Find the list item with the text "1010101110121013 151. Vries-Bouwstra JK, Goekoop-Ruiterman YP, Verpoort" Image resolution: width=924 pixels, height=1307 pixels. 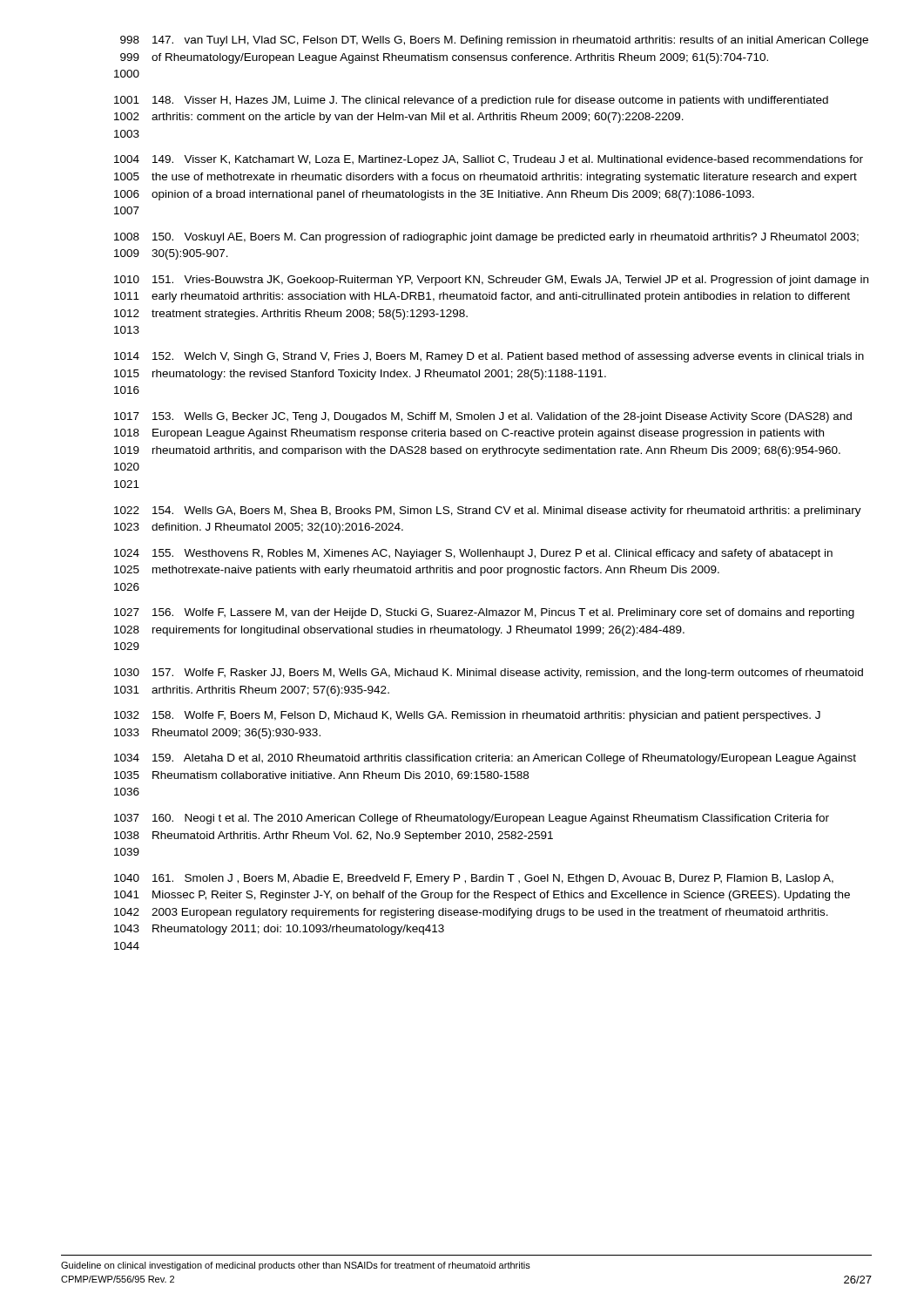[x=466, y=305]
